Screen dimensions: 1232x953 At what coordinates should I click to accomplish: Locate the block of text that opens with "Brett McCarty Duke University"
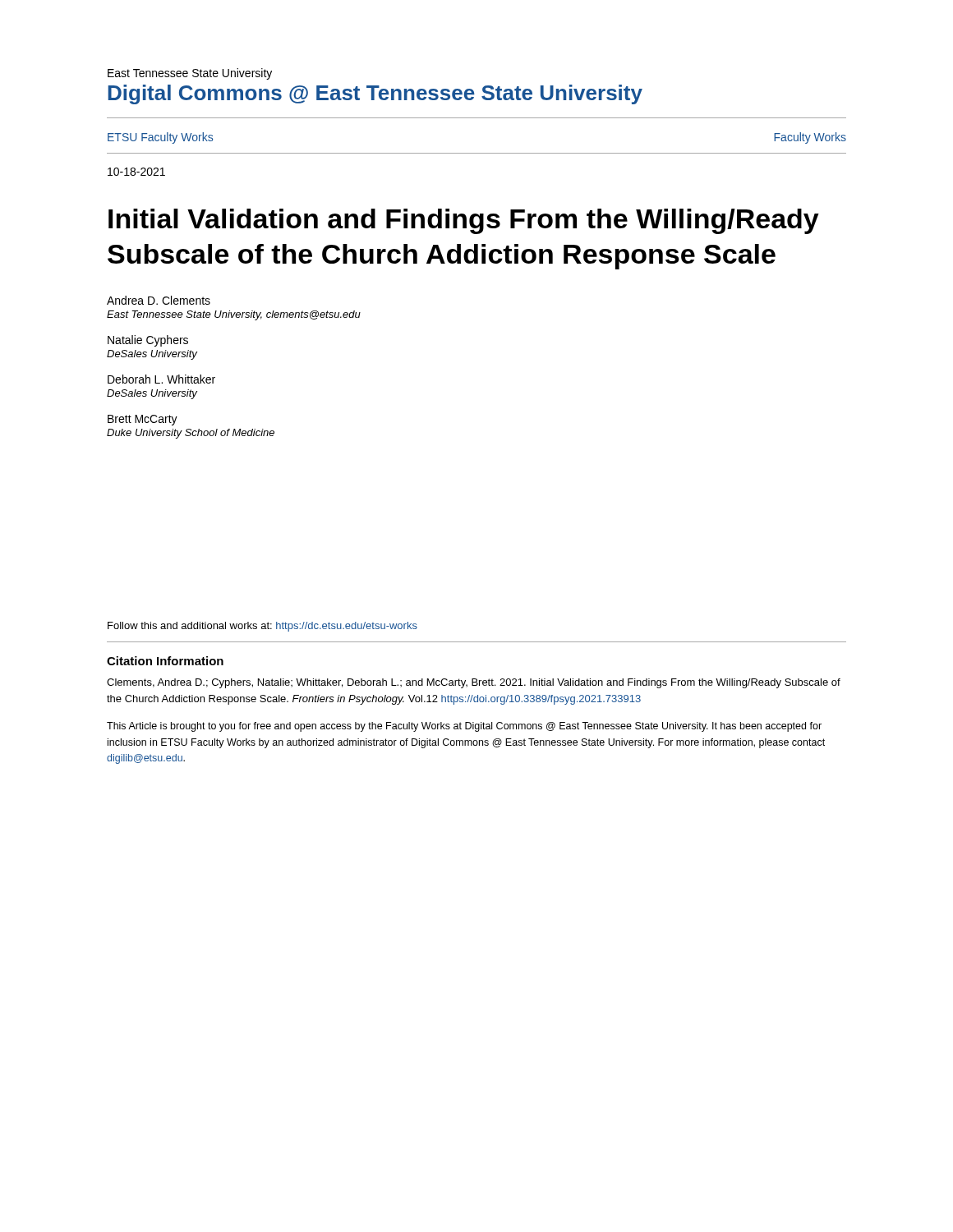coord(143,420)
